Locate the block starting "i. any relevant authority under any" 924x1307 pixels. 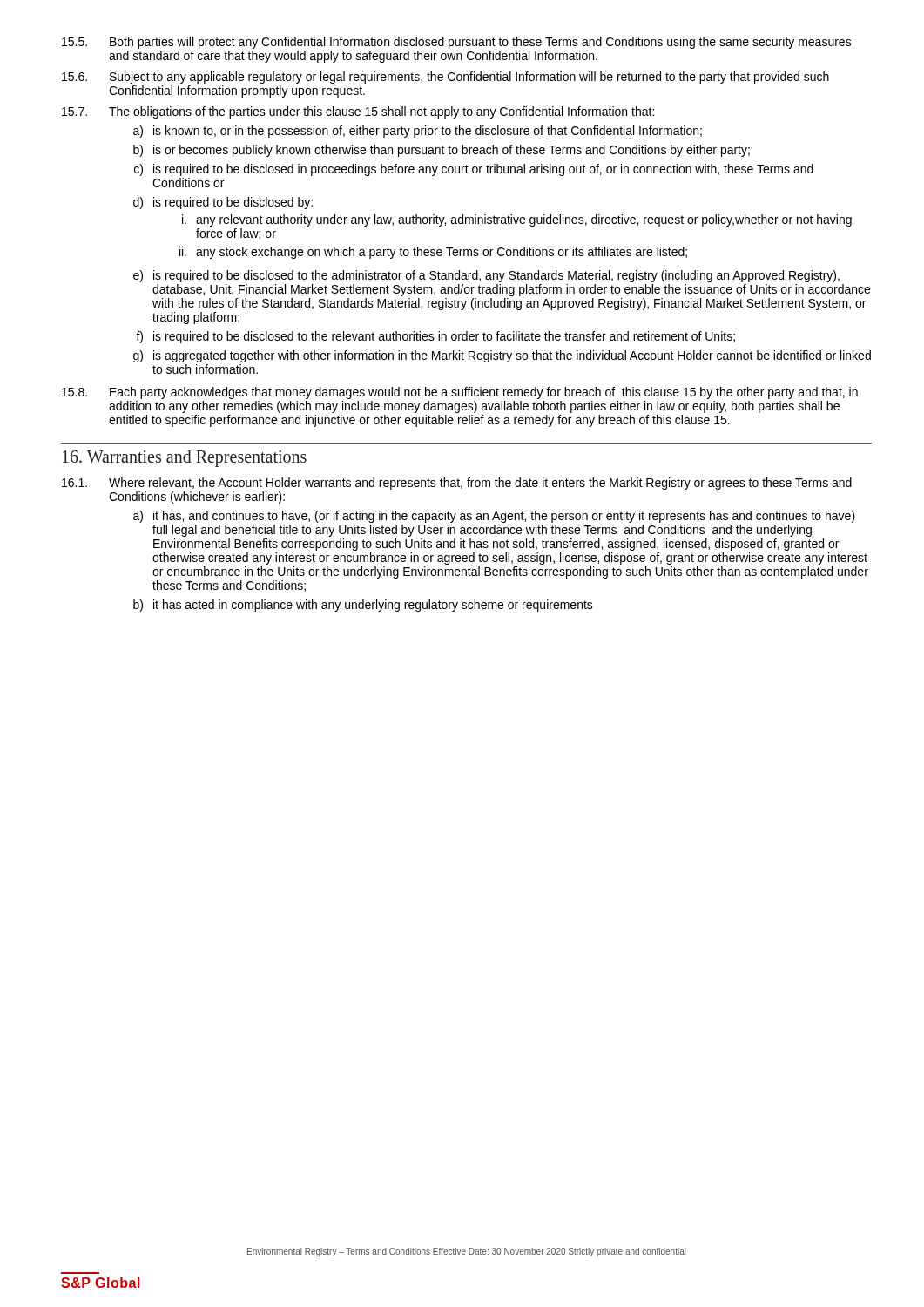pyautogui.click(x=512, y=227)
